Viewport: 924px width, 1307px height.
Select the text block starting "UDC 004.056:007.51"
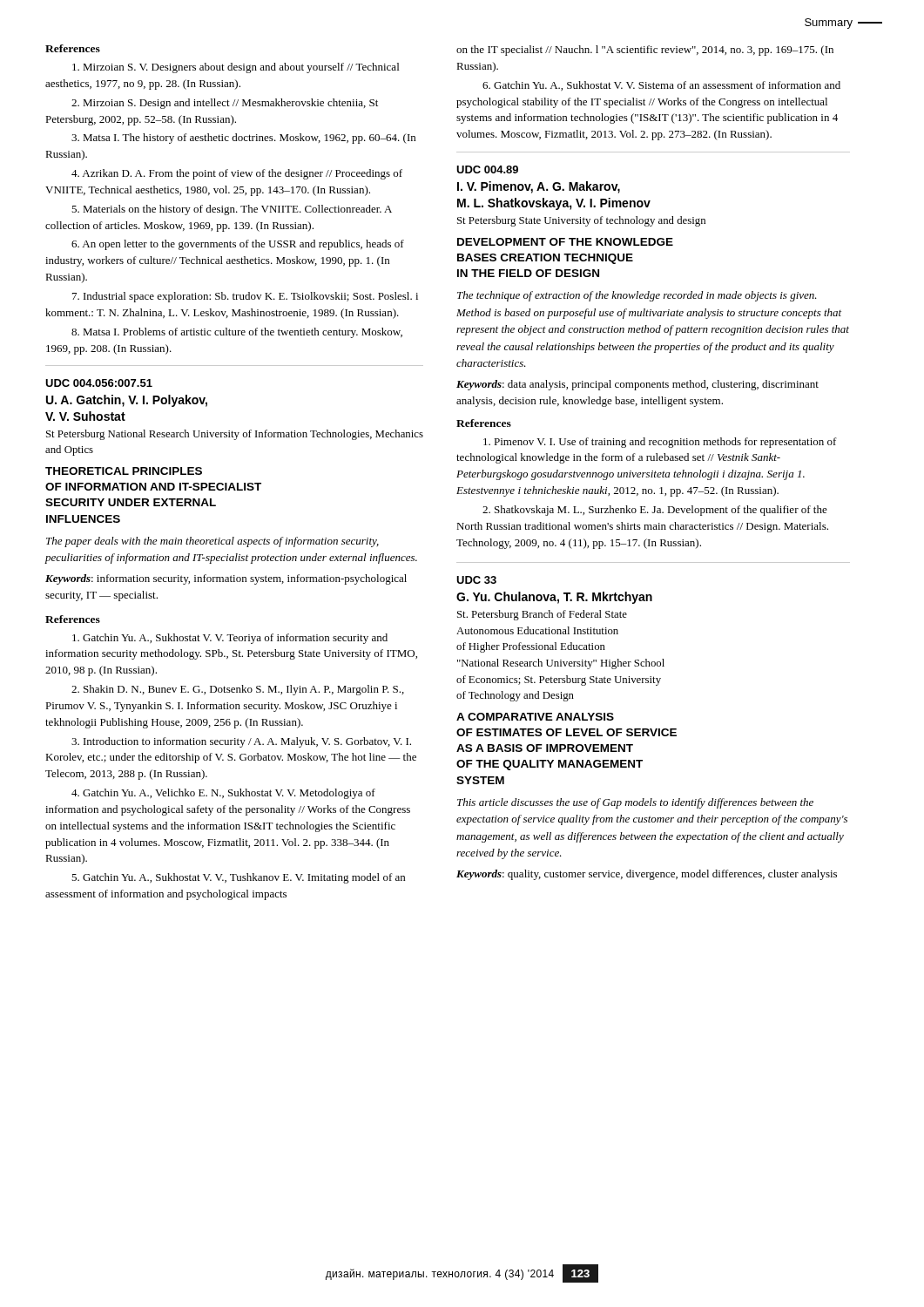click(x=99, y=383)
